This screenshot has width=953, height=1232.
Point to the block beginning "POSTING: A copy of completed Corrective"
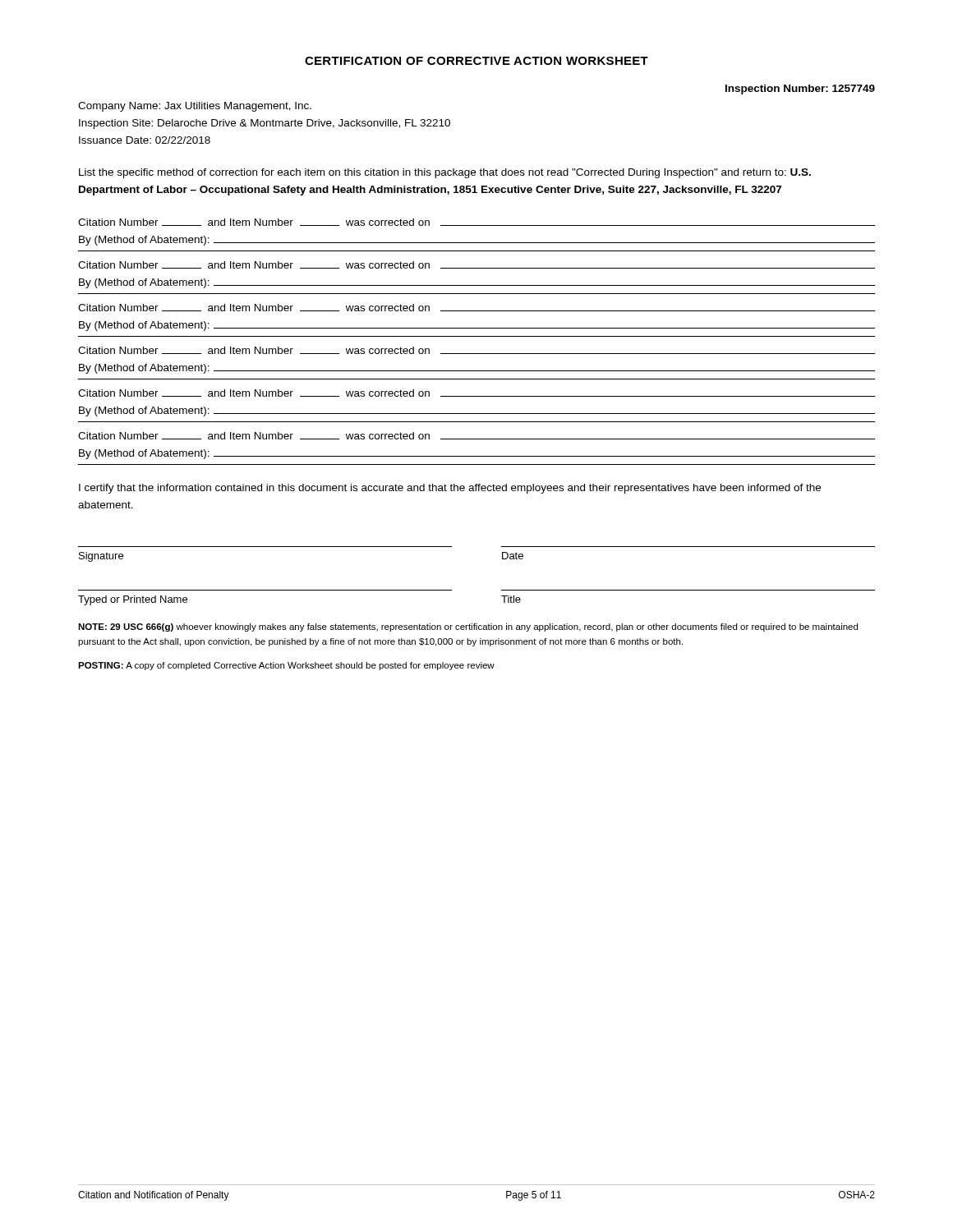(x=286, y=665)
